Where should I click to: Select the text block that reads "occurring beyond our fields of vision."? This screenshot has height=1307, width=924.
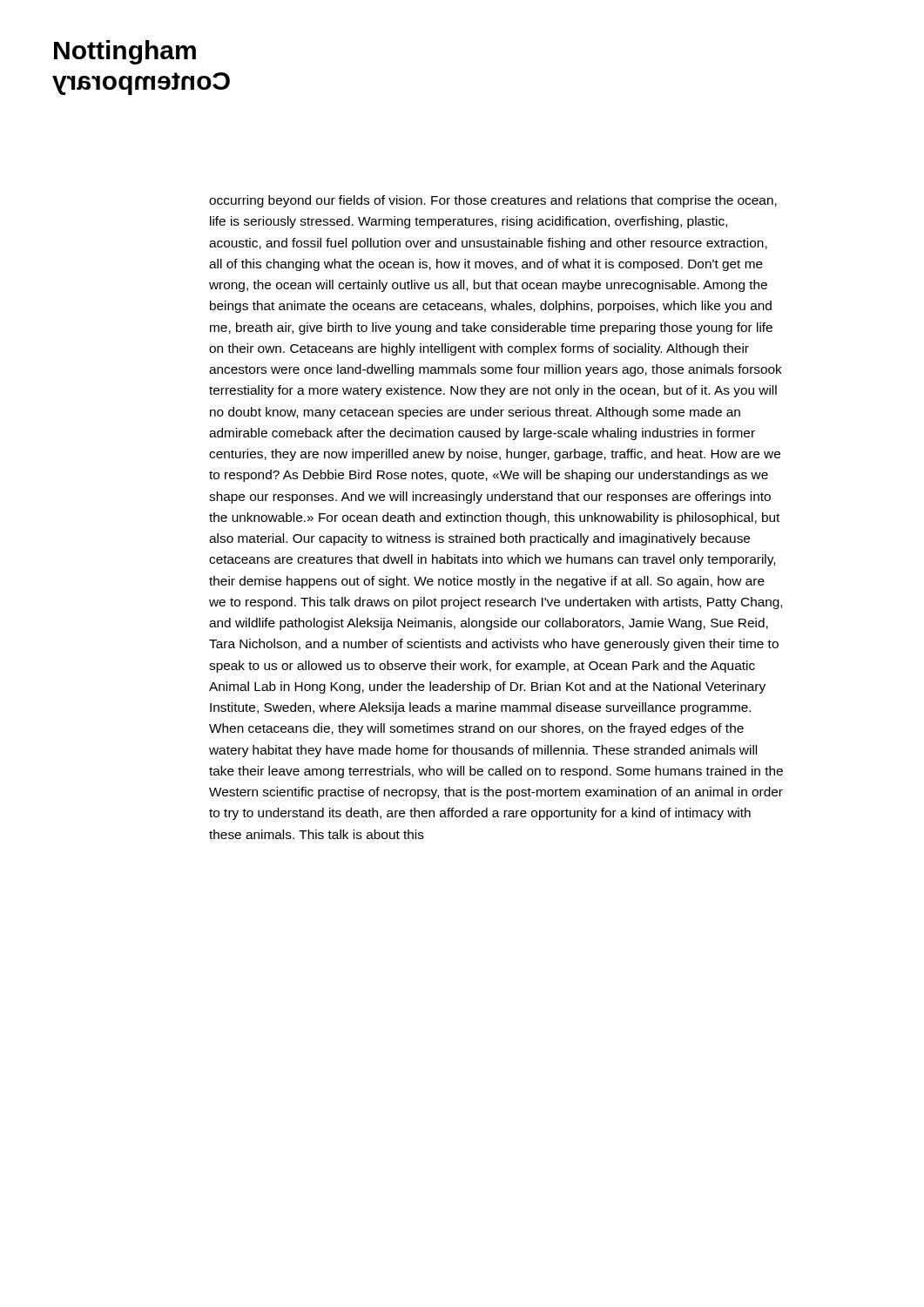pos(496,517)
